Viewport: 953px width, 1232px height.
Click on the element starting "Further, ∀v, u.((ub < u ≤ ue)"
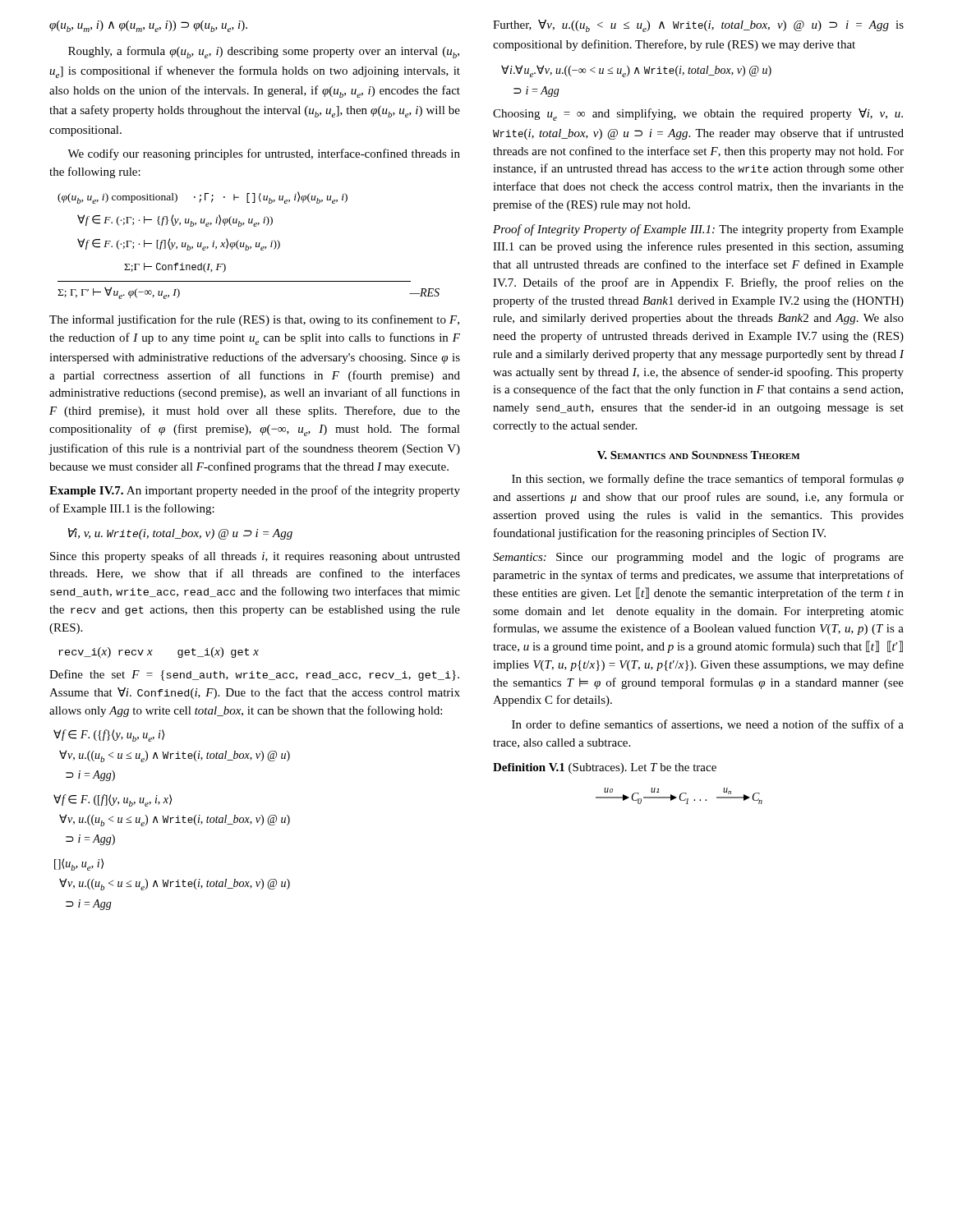click(698, 35)
